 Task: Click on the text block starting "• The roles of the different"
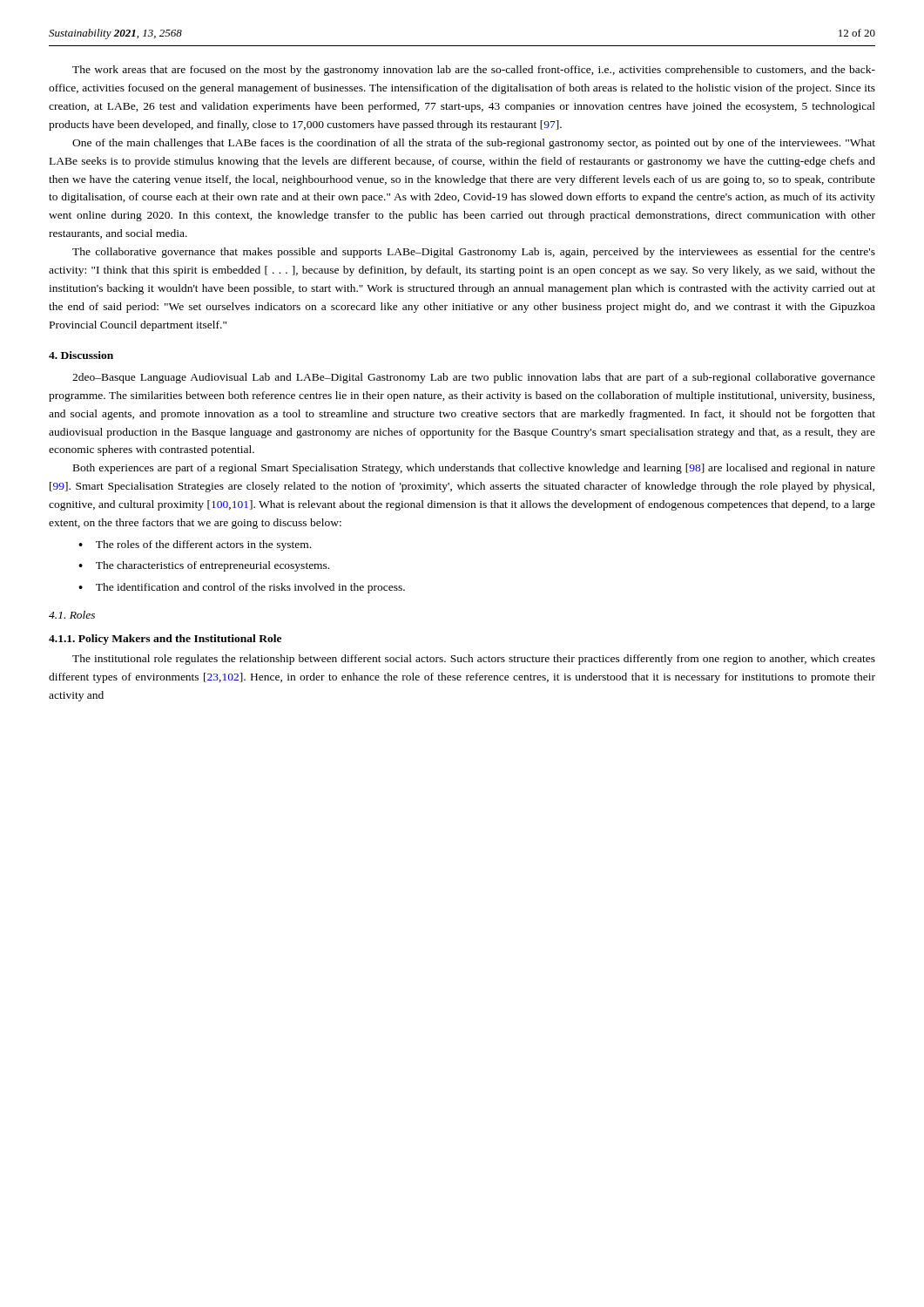point(195,545)
